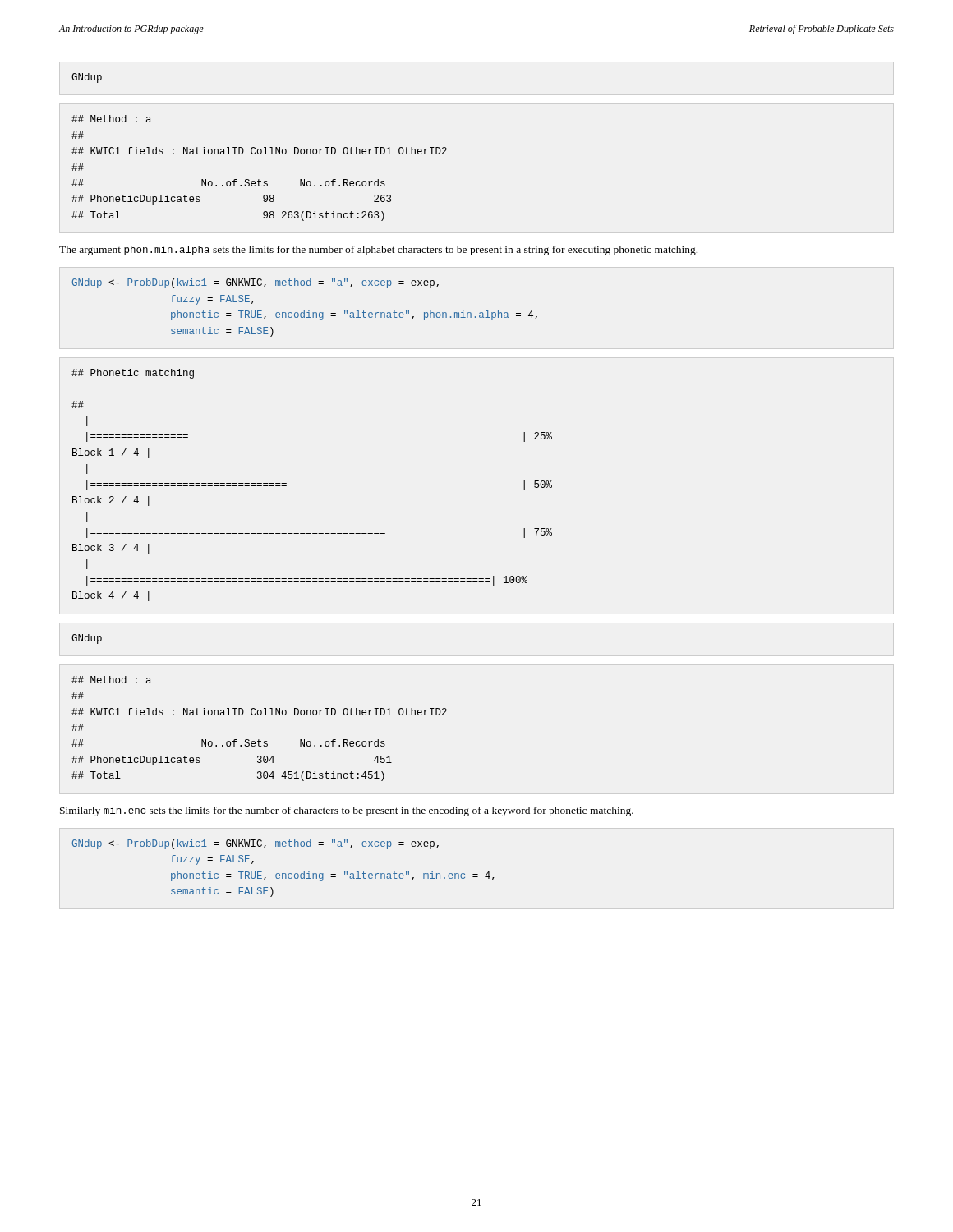Select the region starting "Similarly min.enc sets the limits for the"
The image size is (953, 1232).
point(347,810)
